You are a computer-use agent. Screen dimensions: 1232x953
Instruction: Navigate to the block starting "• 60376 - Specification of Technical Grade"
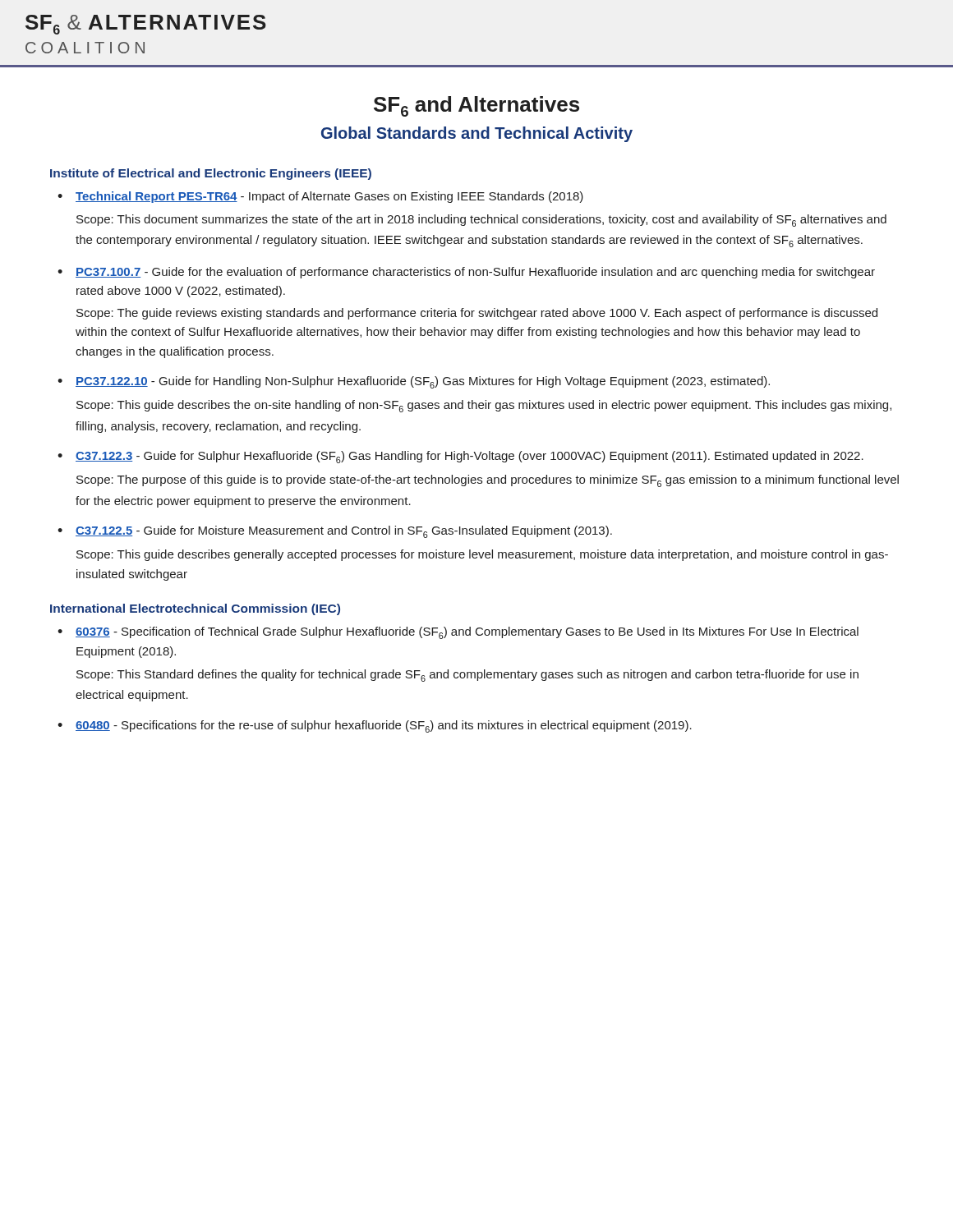pos(481,663)
